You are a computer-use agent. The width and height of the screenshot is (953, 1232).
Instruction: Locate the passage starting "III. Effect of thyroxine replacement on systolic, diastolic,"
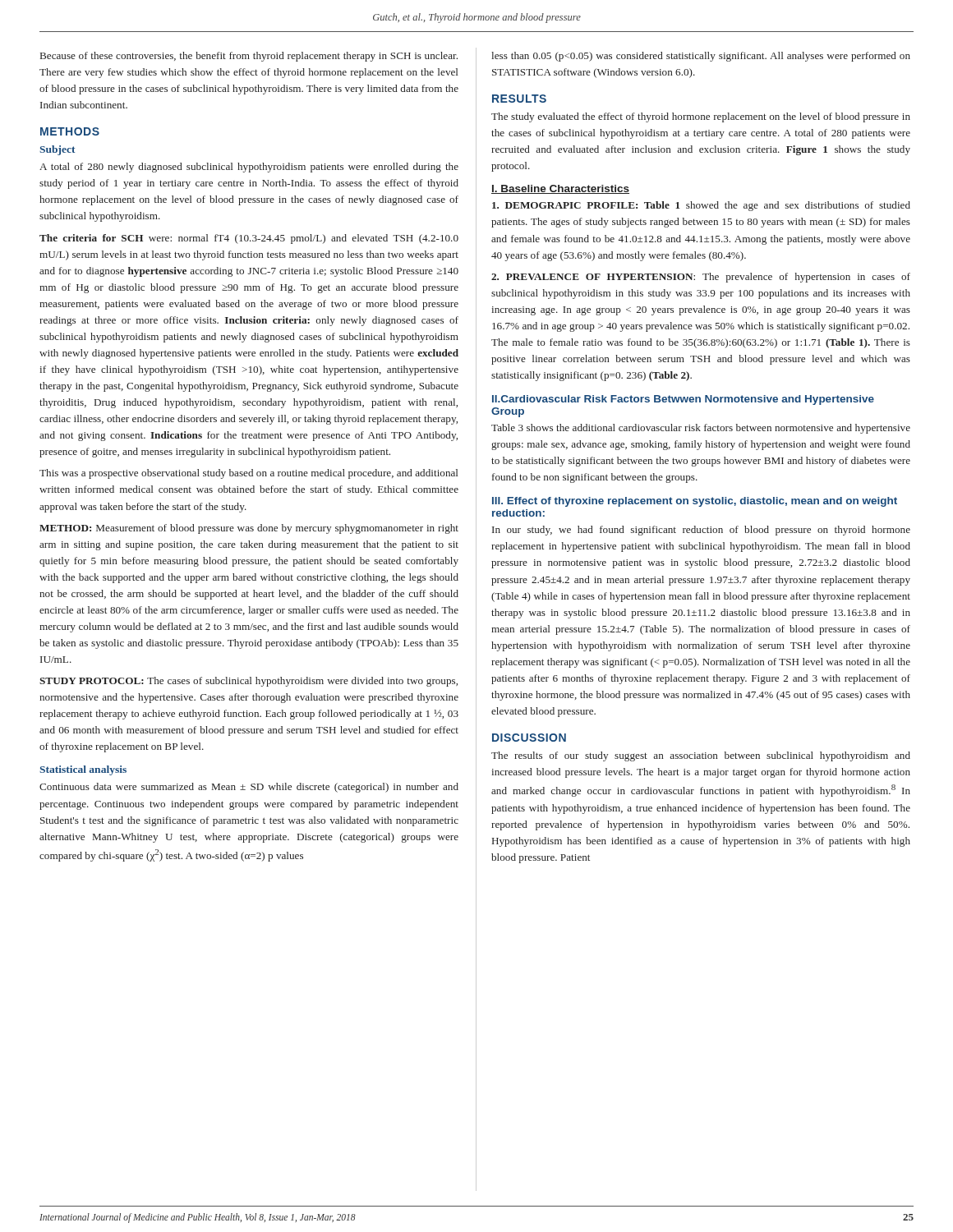pyautogui.click(x=694, y=507)
